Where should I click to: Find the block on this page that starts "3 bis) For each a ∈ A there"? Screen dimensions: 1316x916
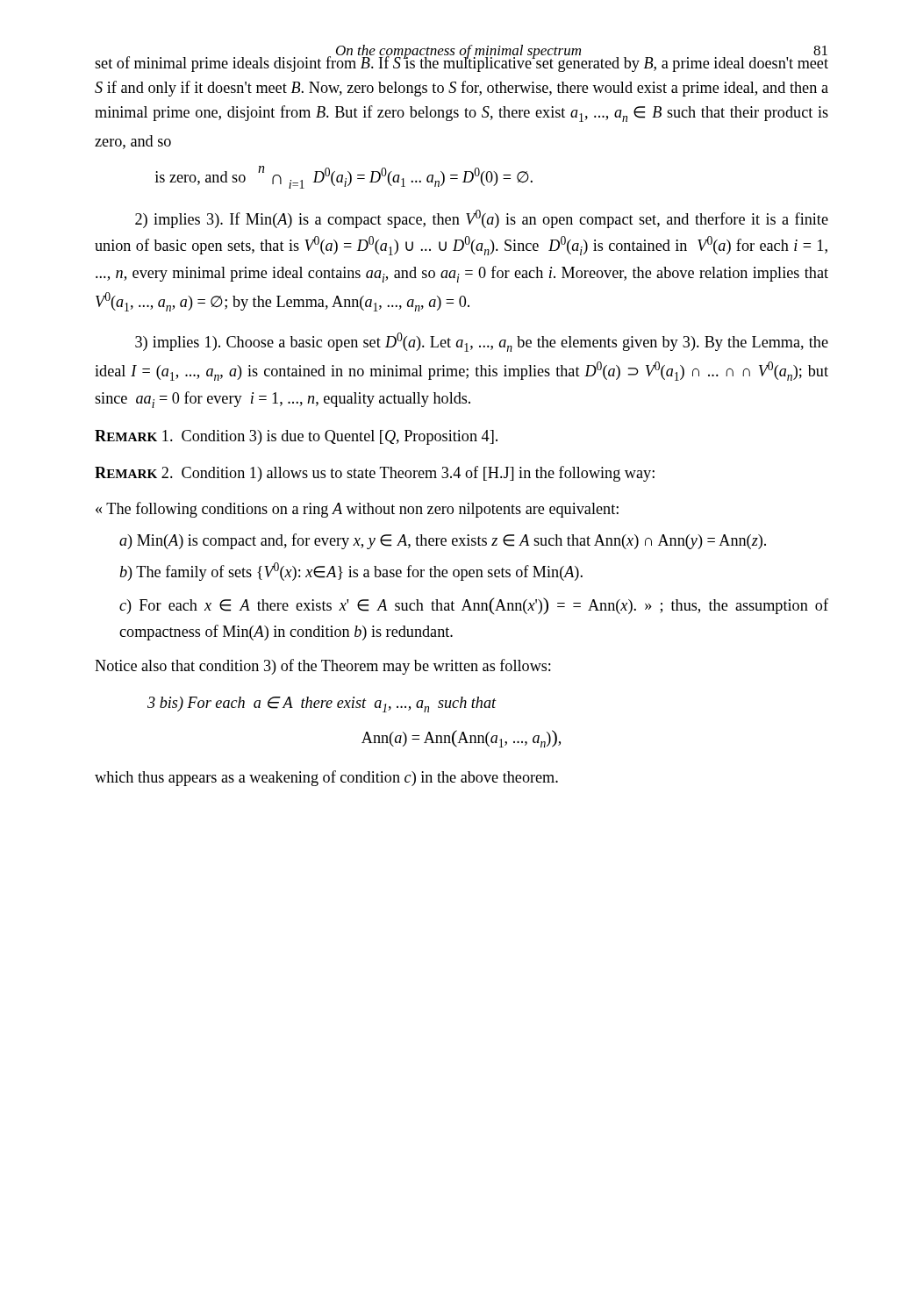(x=322, y=704)
